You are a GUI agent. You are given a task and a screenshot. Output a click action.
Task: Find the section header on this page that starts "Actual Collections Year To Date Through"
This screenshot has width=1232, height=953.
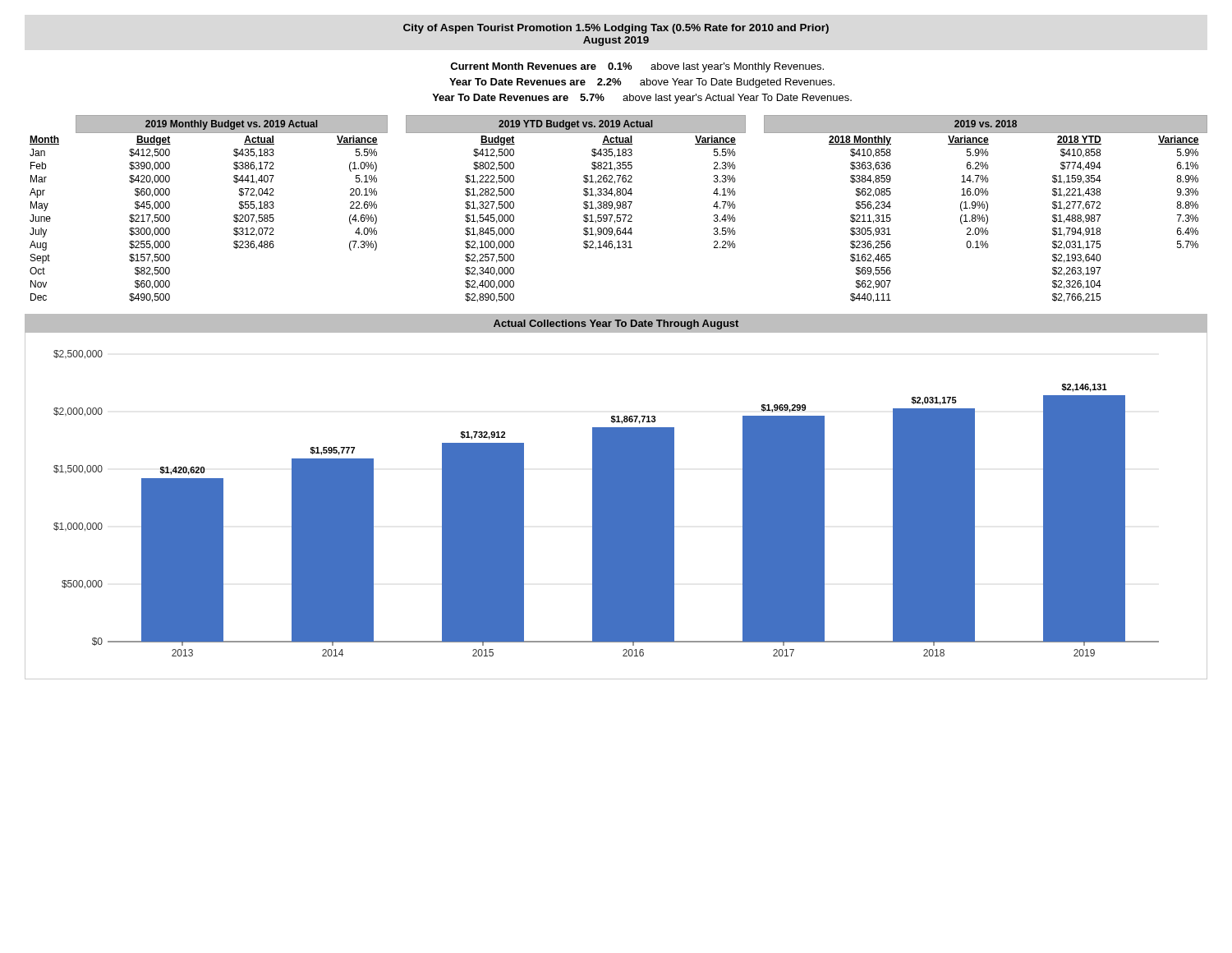coord(616,323)
